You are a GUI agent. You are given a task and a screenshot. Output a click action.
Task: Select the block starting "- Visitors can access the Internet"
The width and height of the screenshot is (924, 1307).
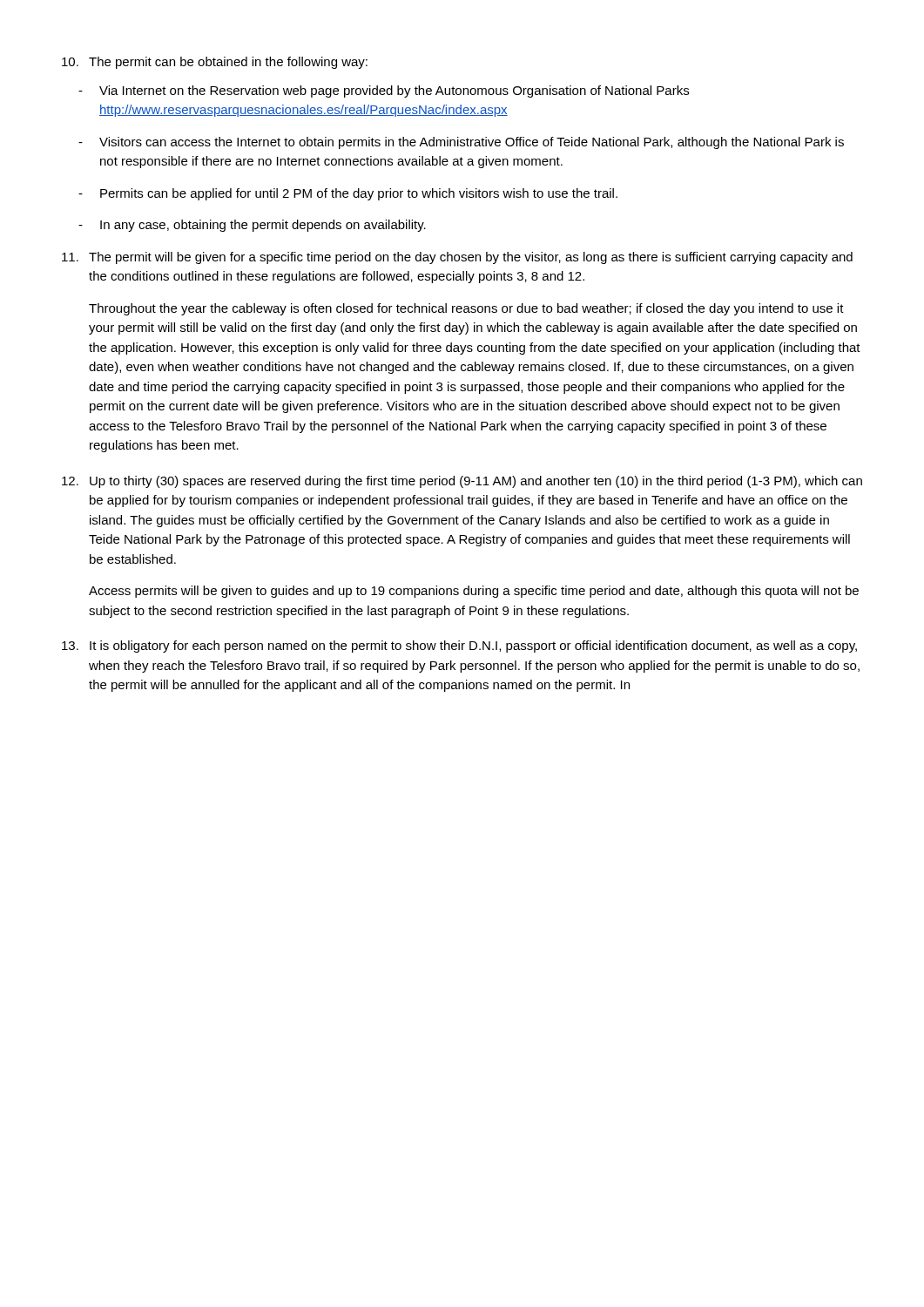(x=471, y=152)
